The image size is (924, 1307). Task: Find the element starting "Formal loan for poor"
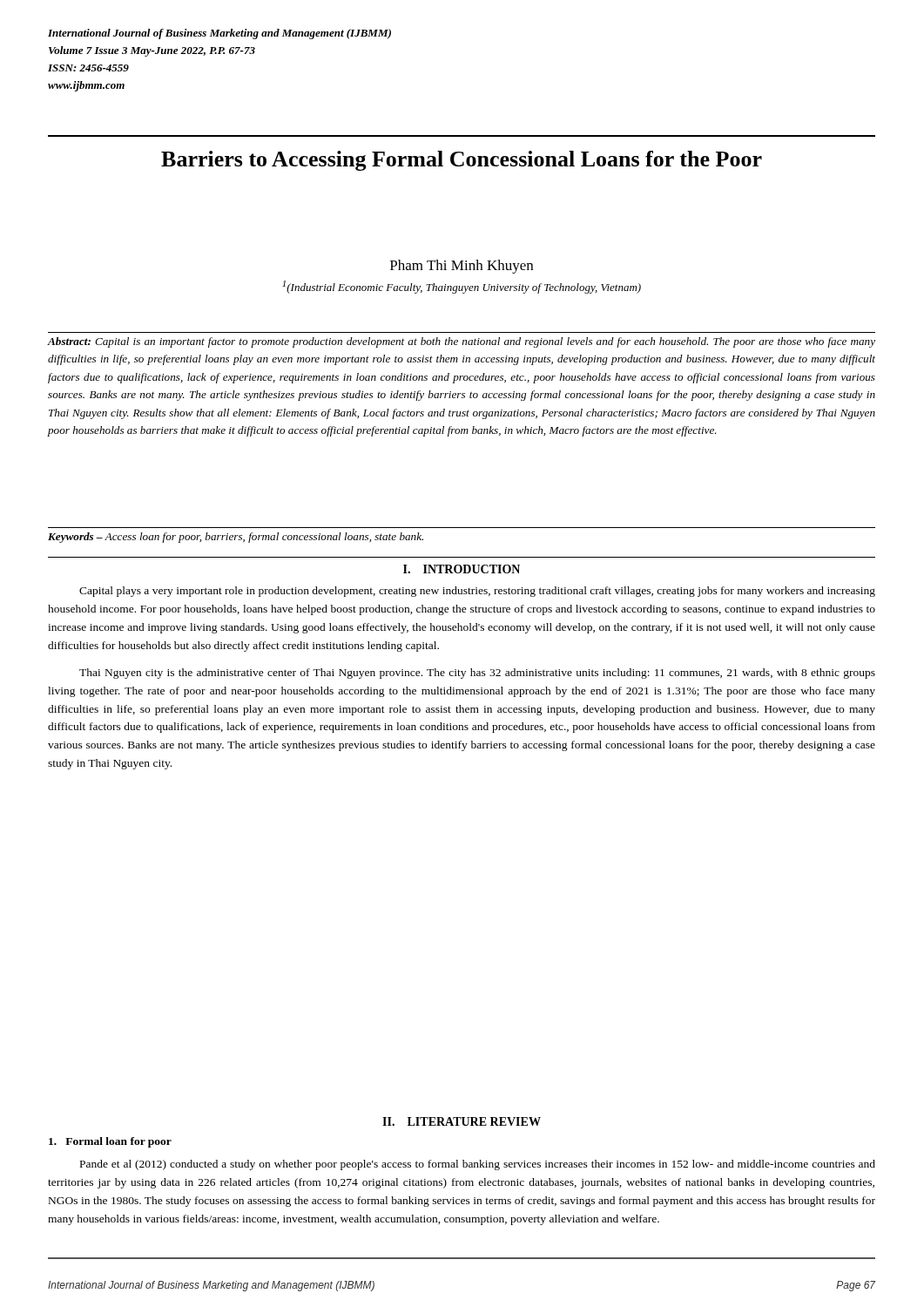click(x=110, y=1142)
